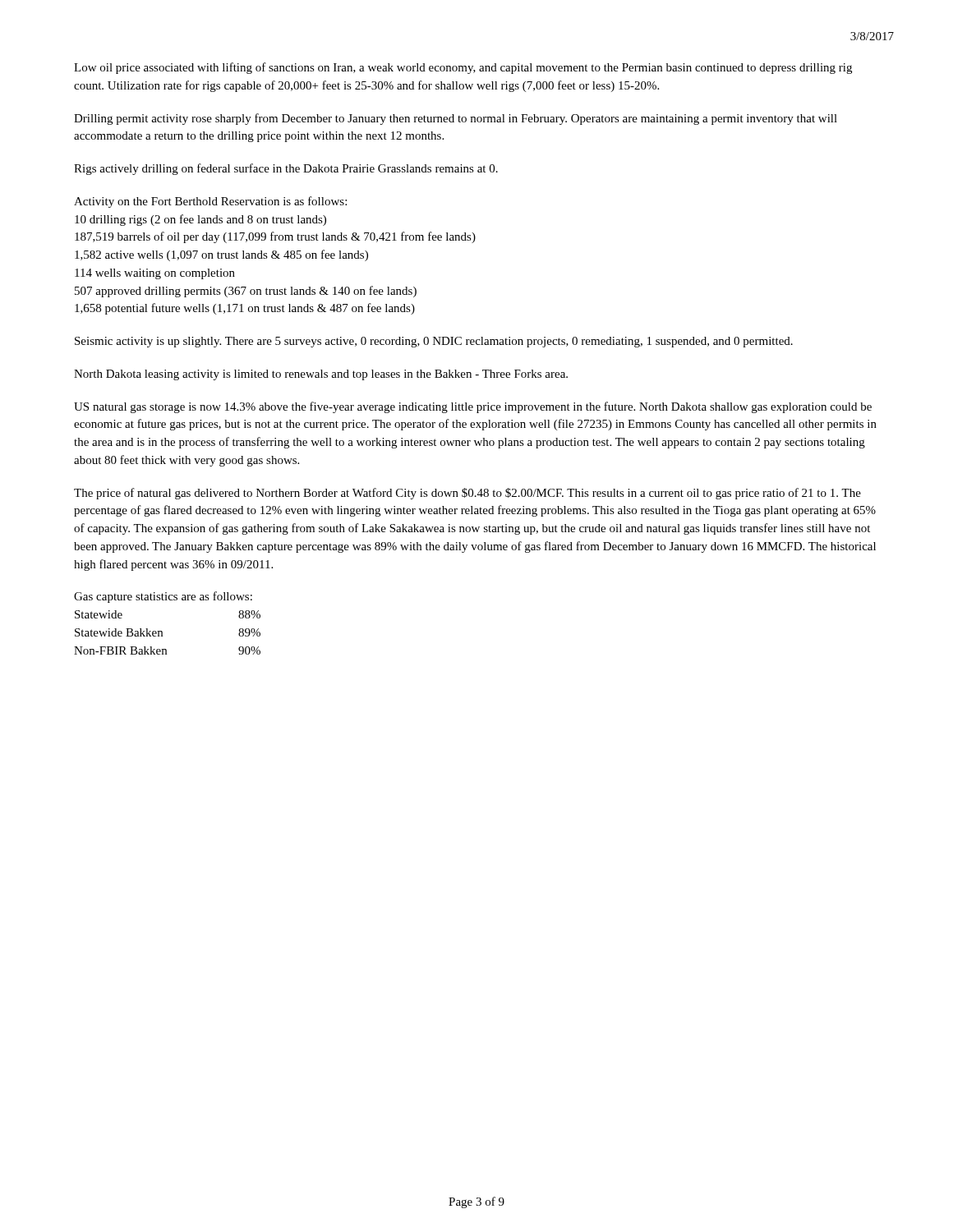The image size is (953, 1232).
Task: Point to the block beginning "Gas capture statistics are"
Action: 163,596
